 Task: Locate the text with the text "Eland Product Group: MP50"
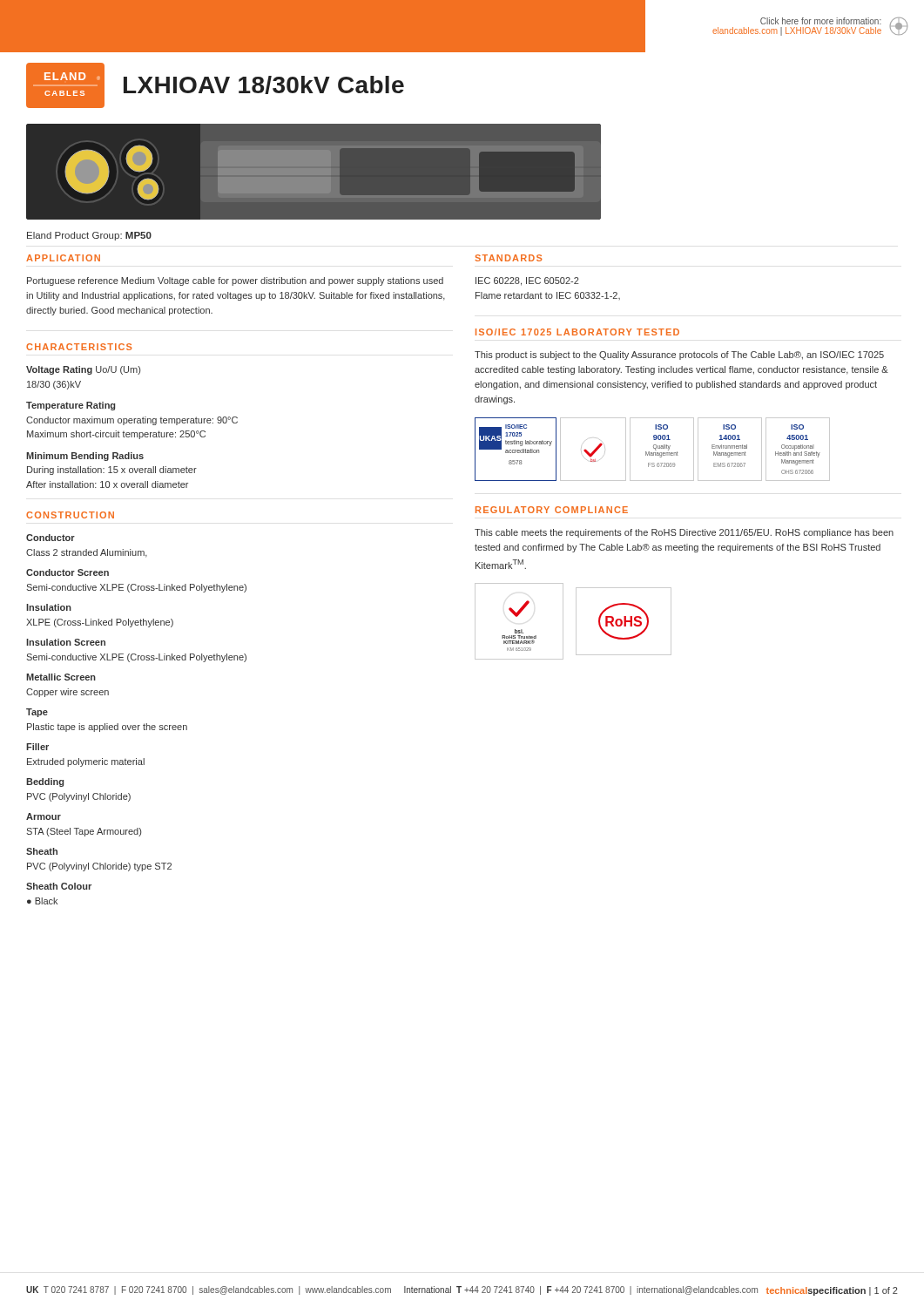tap(89, 235)
